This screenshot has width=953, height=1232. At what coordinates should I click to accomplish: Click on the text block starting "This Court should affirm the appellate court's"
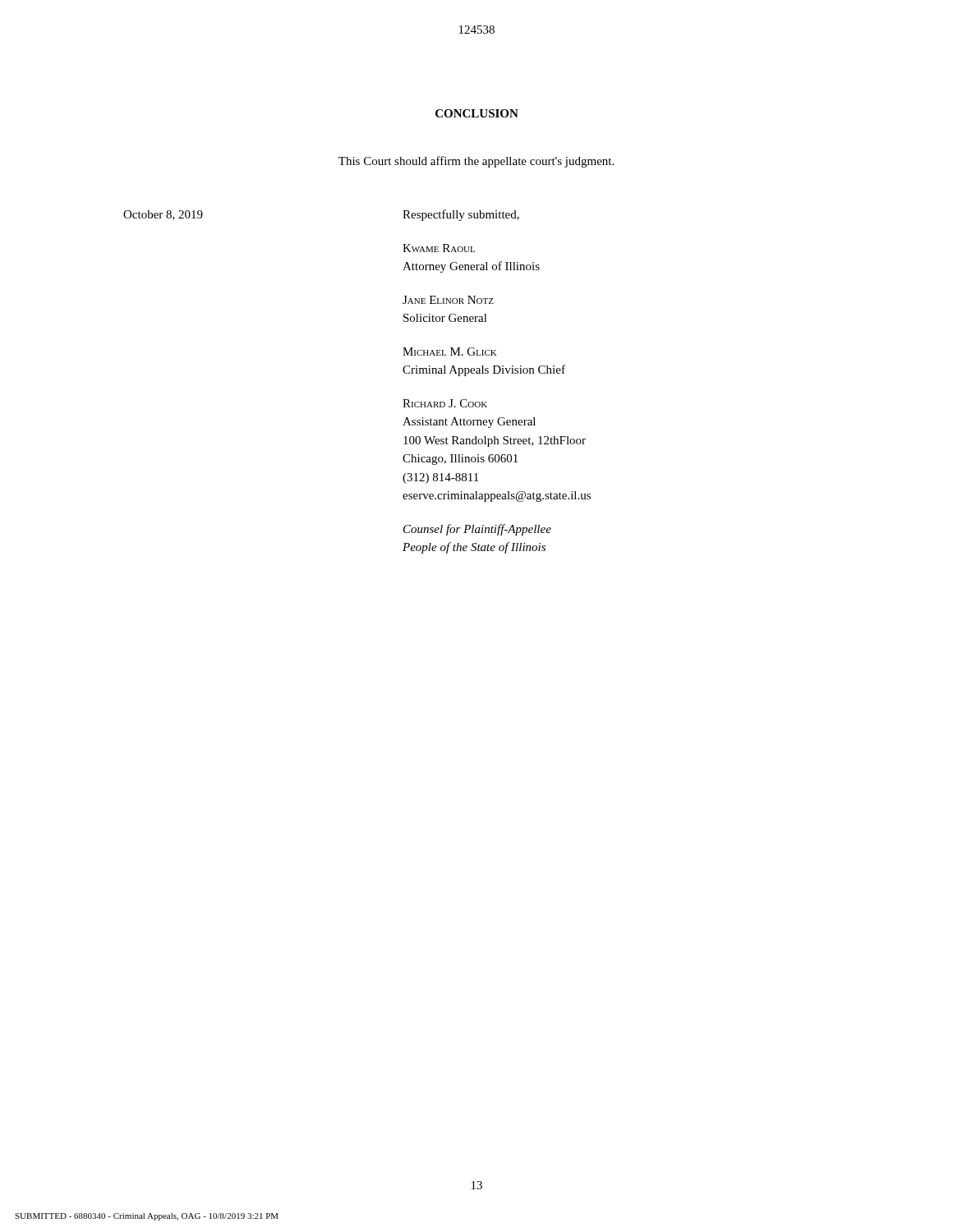[476, 161]
